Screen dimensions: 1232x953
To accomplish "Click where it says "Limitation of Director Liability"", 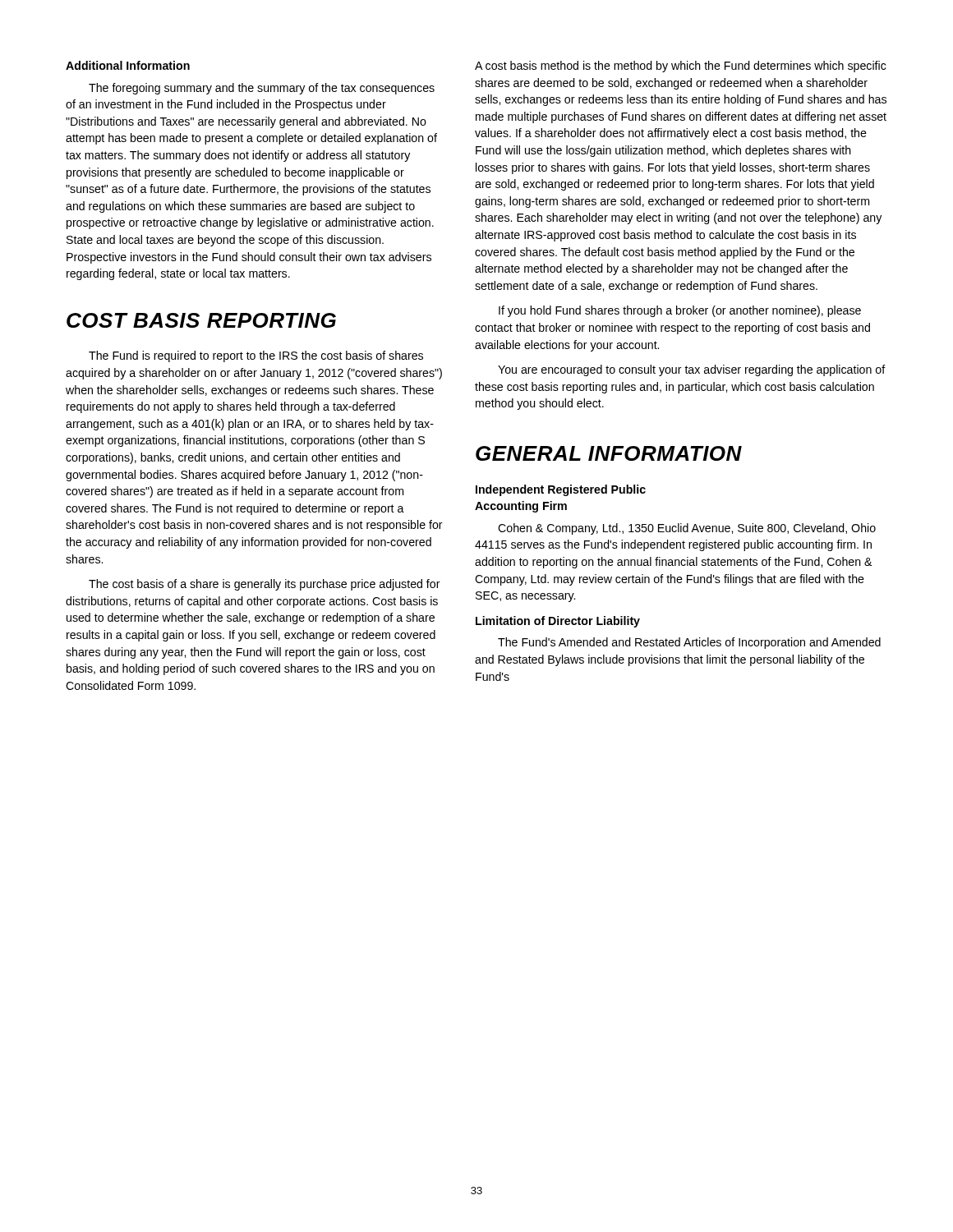I will 557,621.
